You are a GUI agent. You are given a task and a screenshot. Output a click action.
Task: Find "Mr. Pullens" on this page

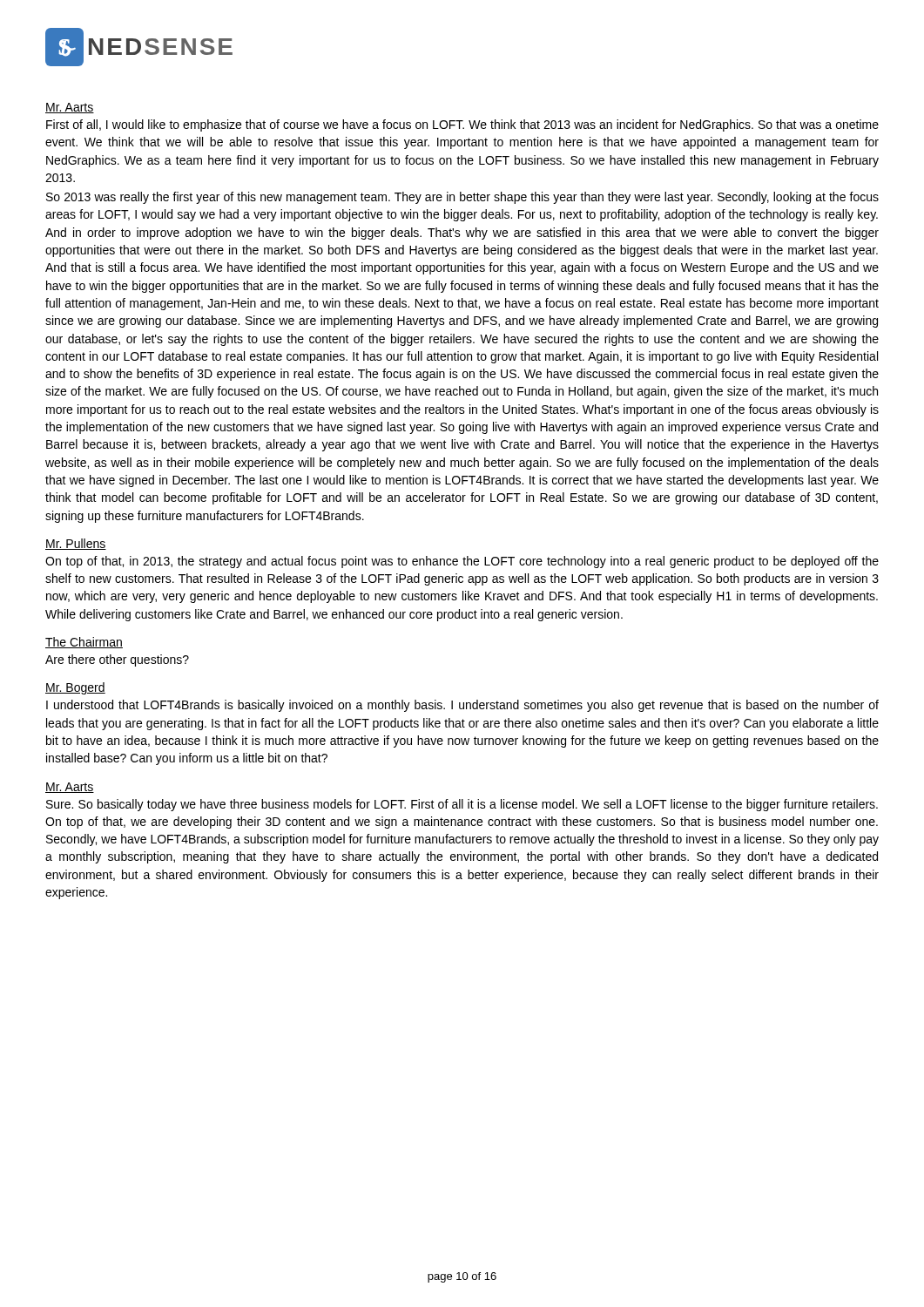75,544
